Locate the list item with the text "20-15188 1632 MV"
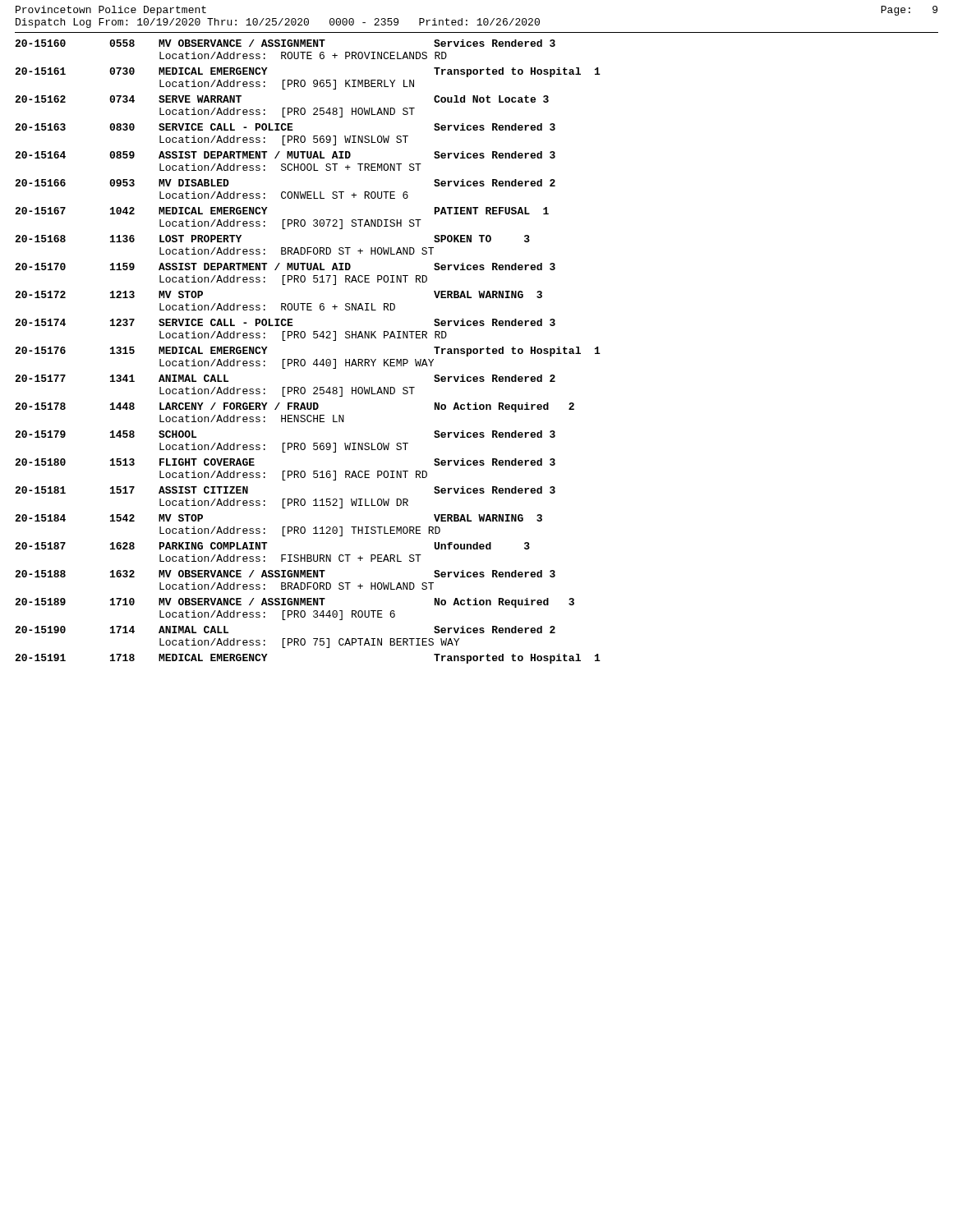 (x=476, y=581)
